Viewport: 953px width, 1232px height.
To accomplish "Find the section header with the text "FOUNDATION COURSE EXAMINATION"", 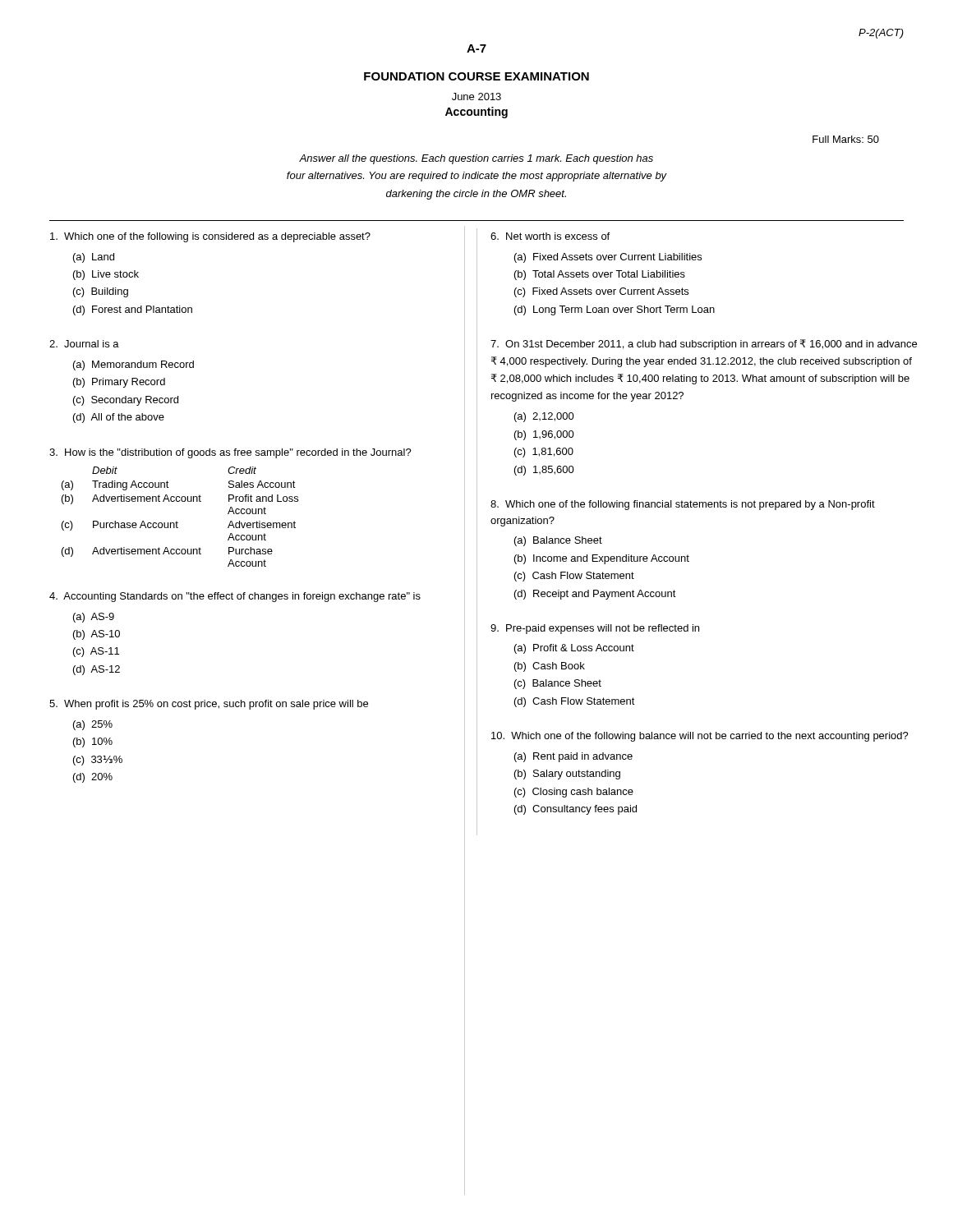I will (x=476, y=76).
